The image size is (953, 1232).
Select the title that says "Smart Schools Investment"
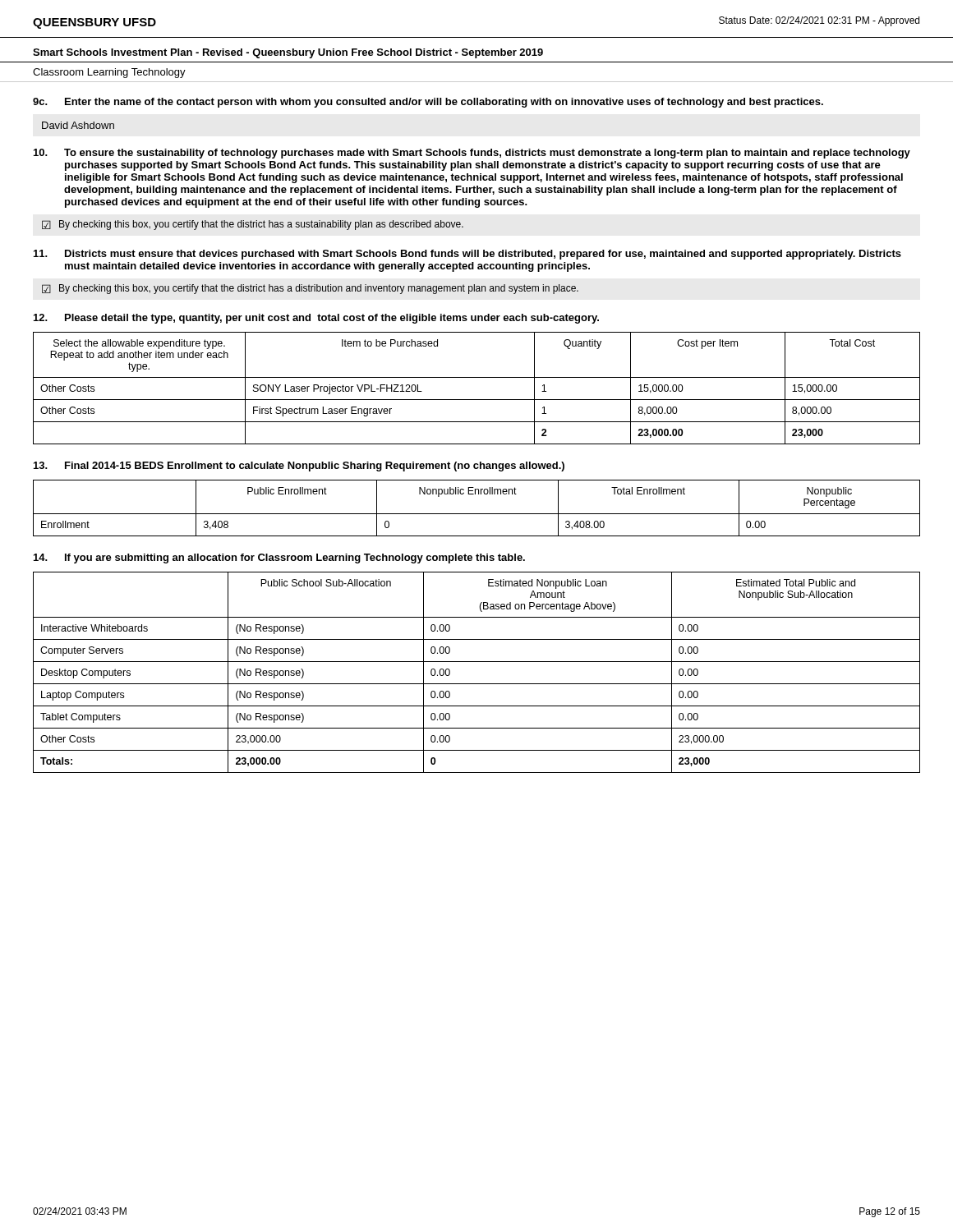point(288,52)
